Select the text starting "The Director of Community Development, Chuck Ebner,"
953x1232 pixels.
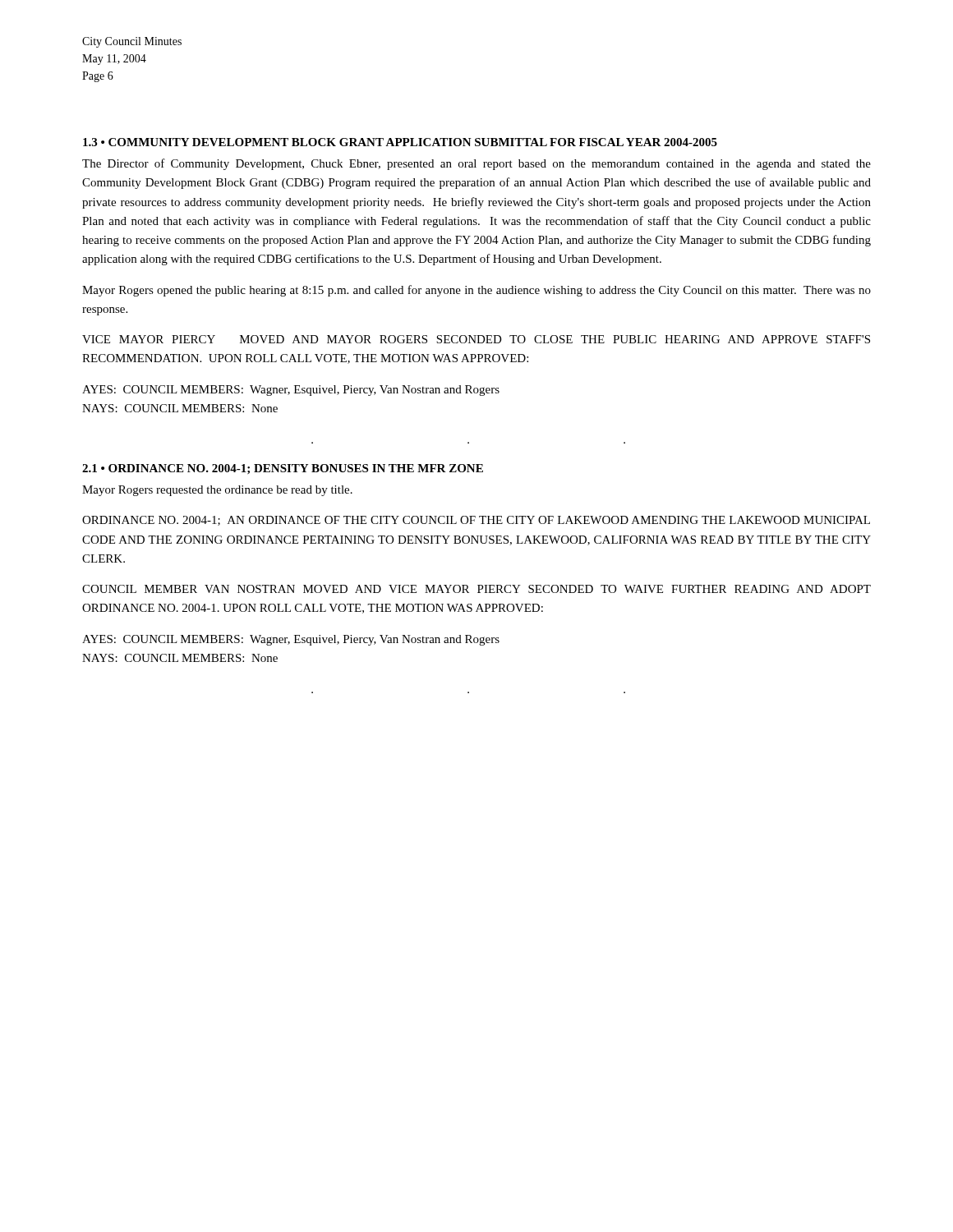coord(476,211)
